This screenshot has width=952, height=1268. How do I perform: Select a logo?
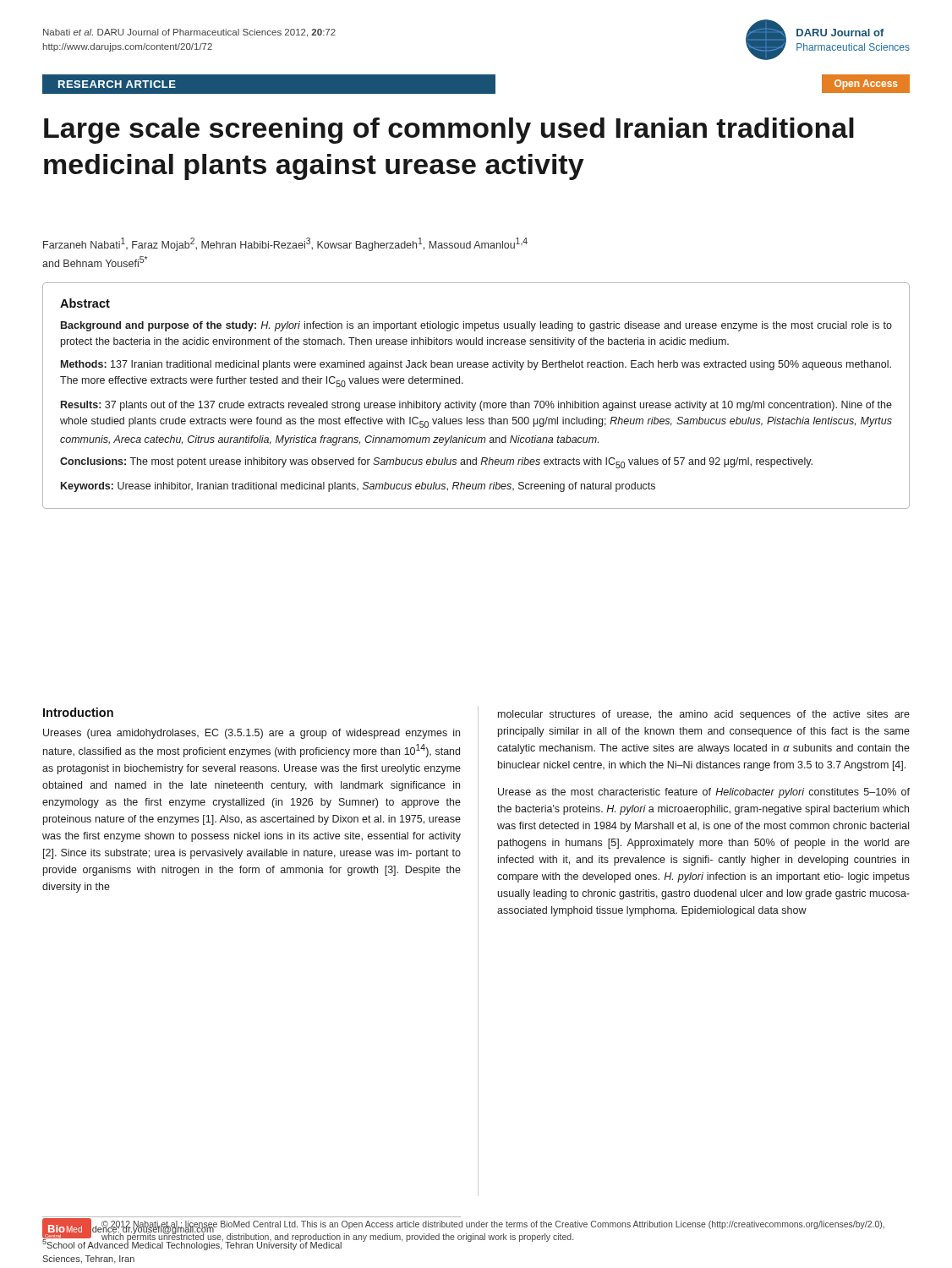pos(827,40)
